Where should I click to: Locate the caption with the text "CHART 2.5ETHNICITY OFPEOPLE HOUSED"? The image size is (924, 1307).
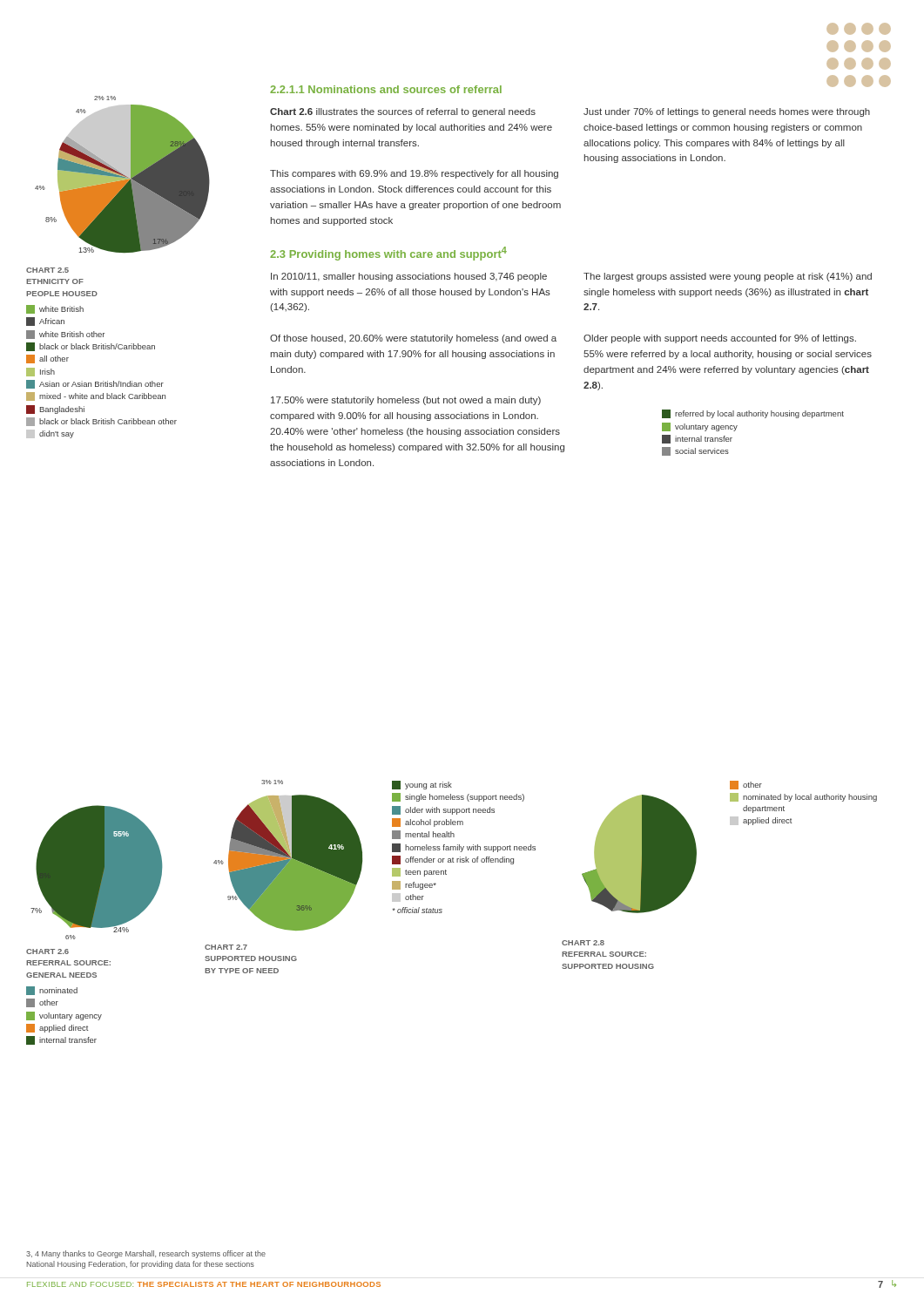point(62,281)
